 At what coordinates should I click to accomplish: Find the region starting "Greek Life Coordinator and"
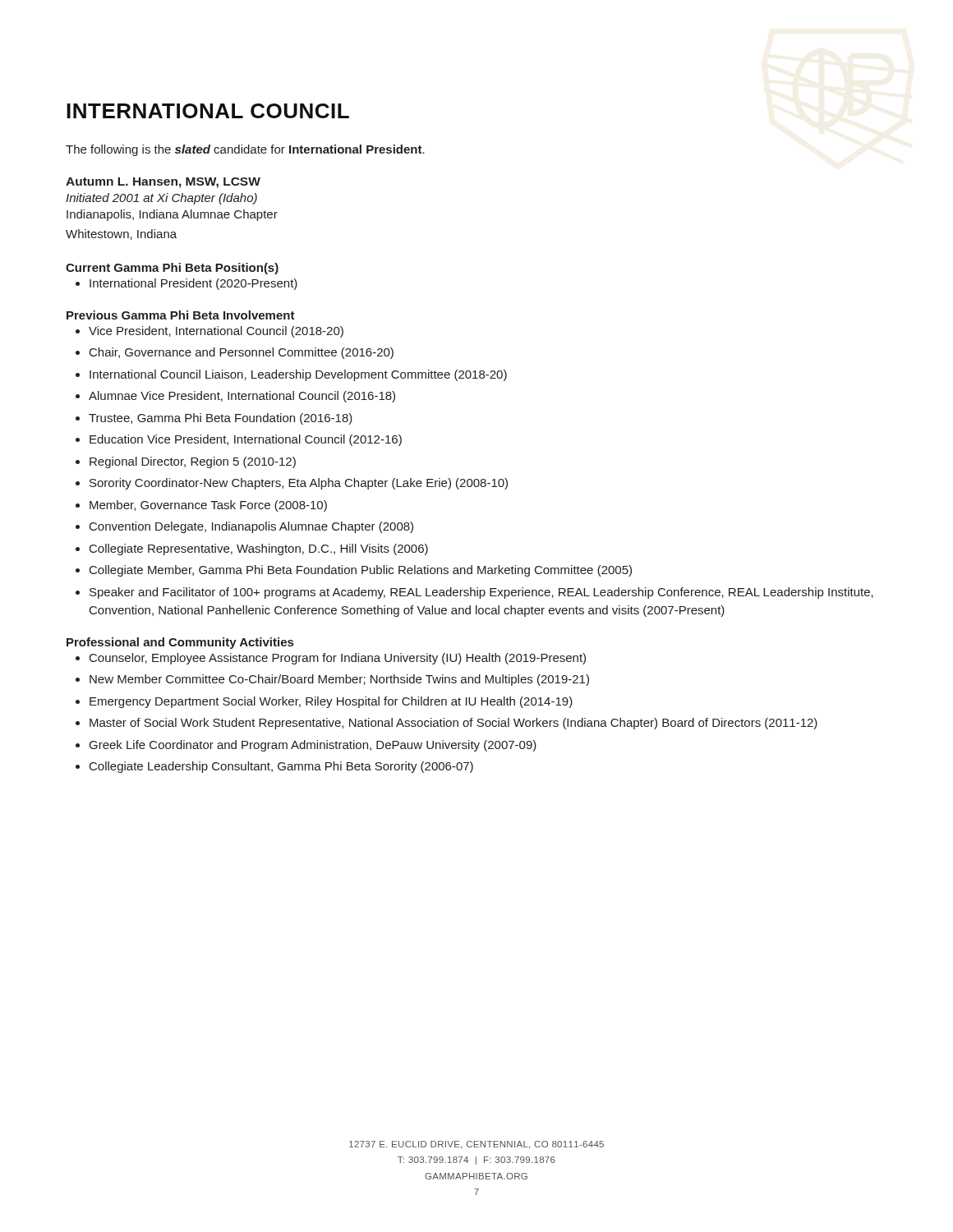tap(313, 744)
